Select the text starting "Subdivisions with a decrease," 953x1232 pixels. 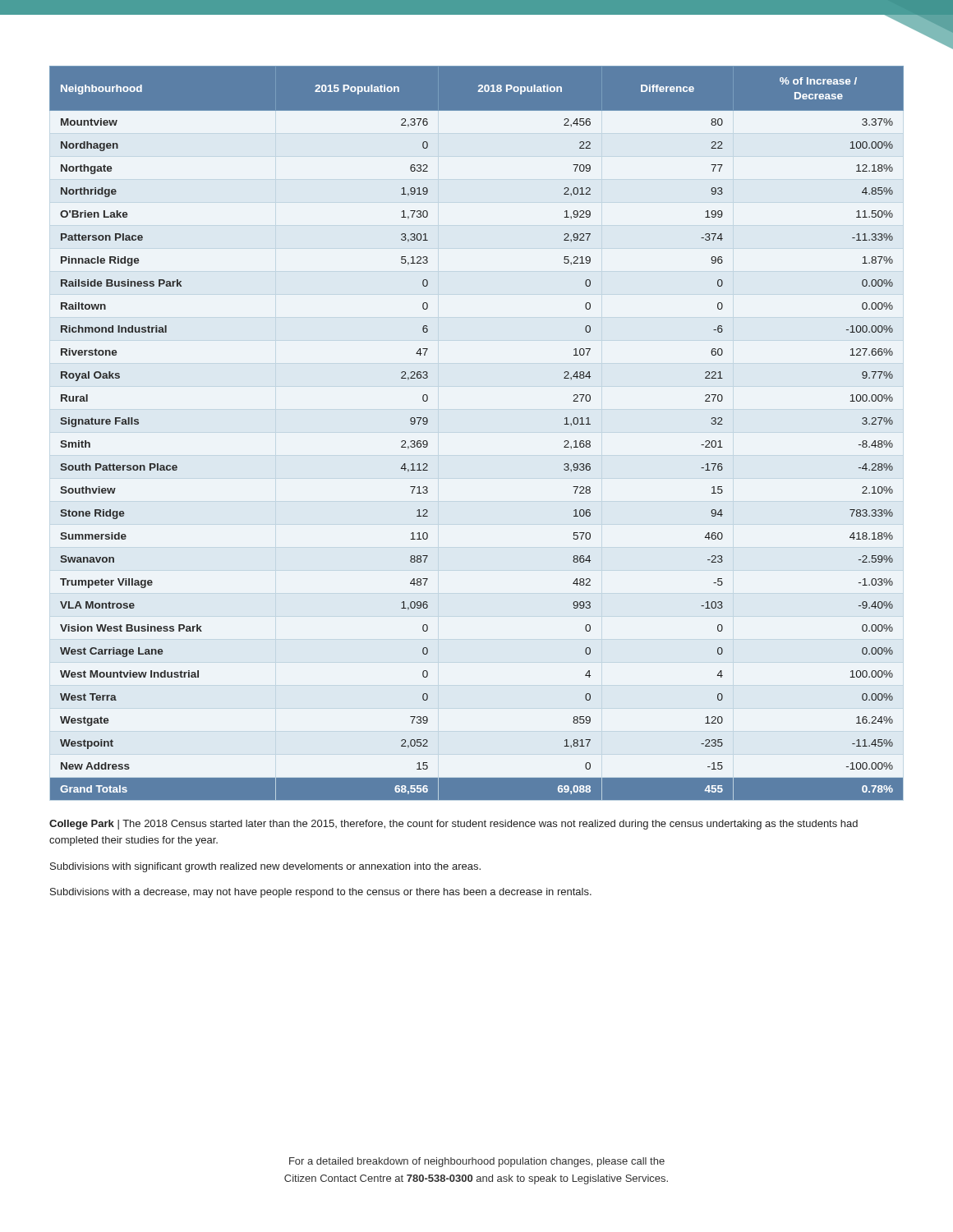[x=321, y=891]
